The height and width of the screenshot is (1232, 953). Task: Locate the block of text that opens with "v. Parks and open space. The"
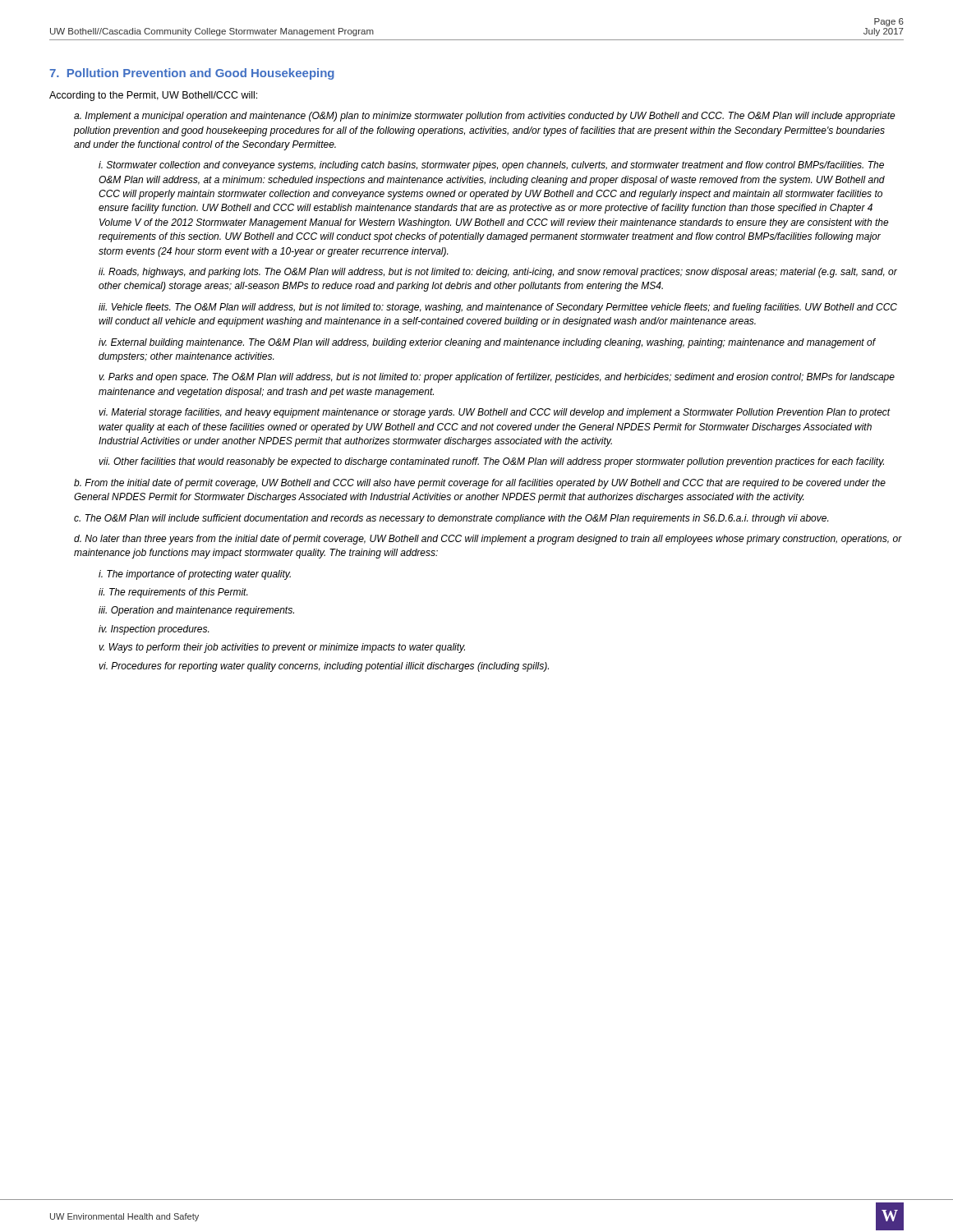497,384
